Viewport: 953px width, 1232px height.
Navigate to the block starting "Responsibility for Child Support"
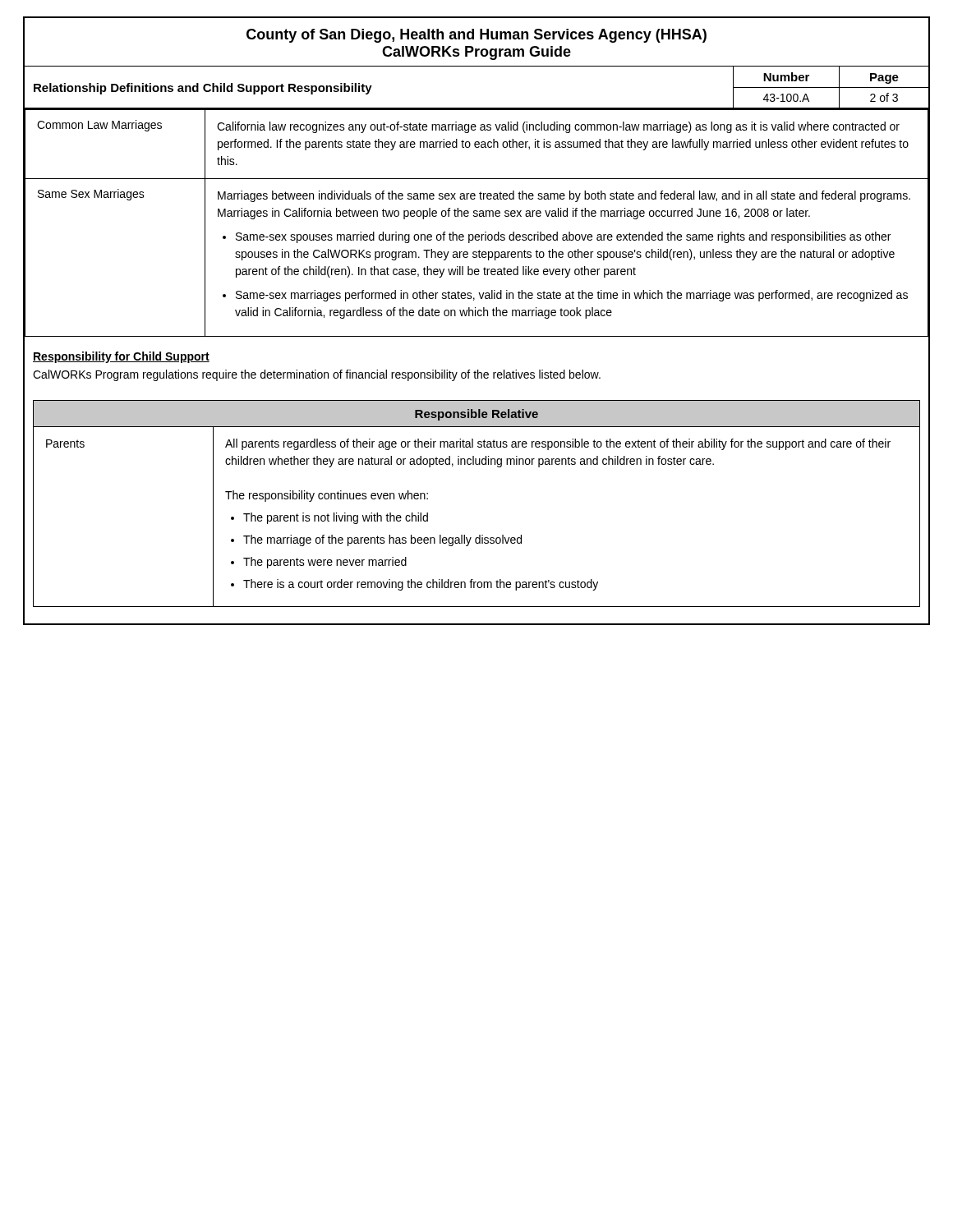tap(121, 356)
